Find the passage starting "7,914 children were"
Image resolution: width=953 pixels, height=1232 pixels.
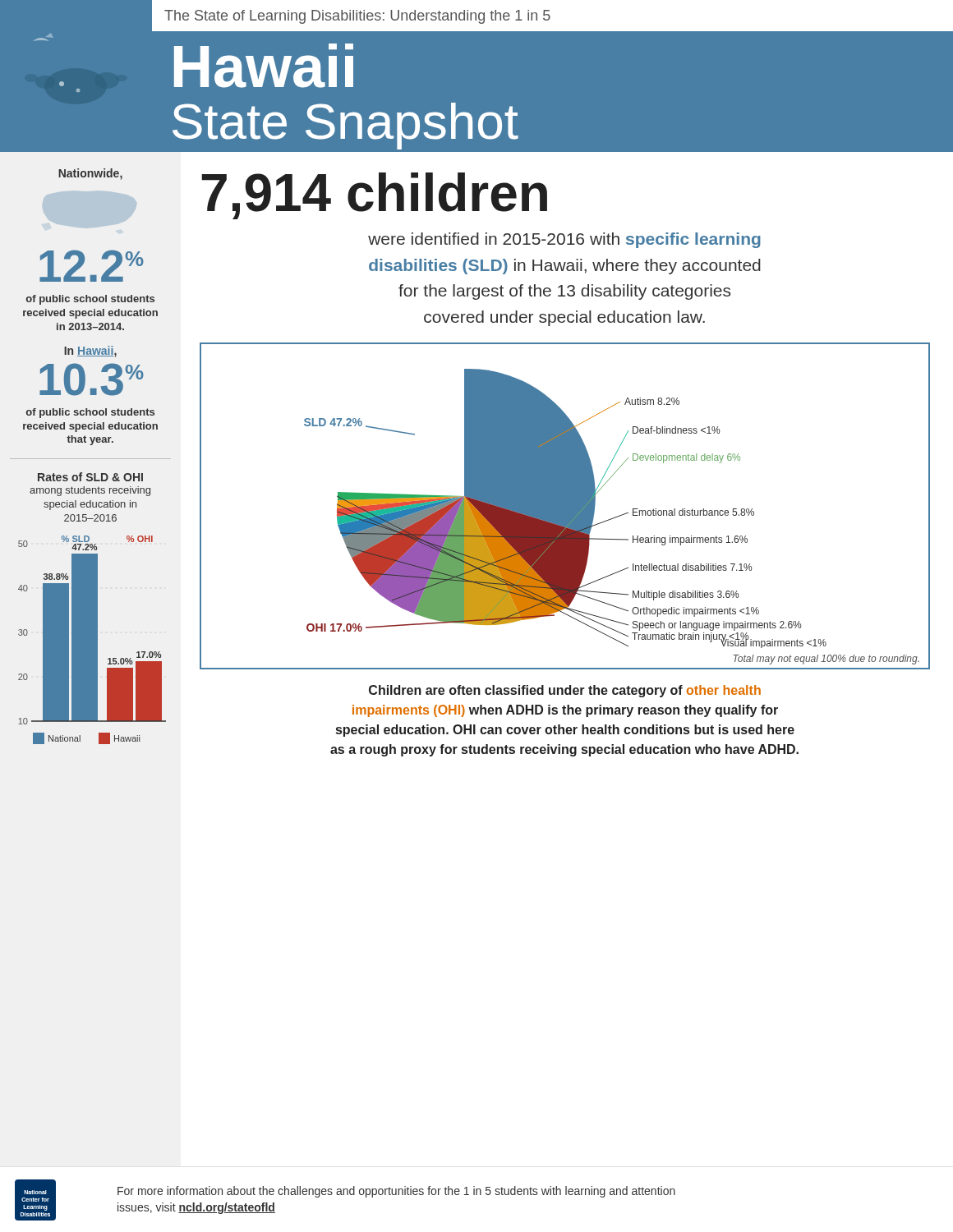(x=565, y=248)
